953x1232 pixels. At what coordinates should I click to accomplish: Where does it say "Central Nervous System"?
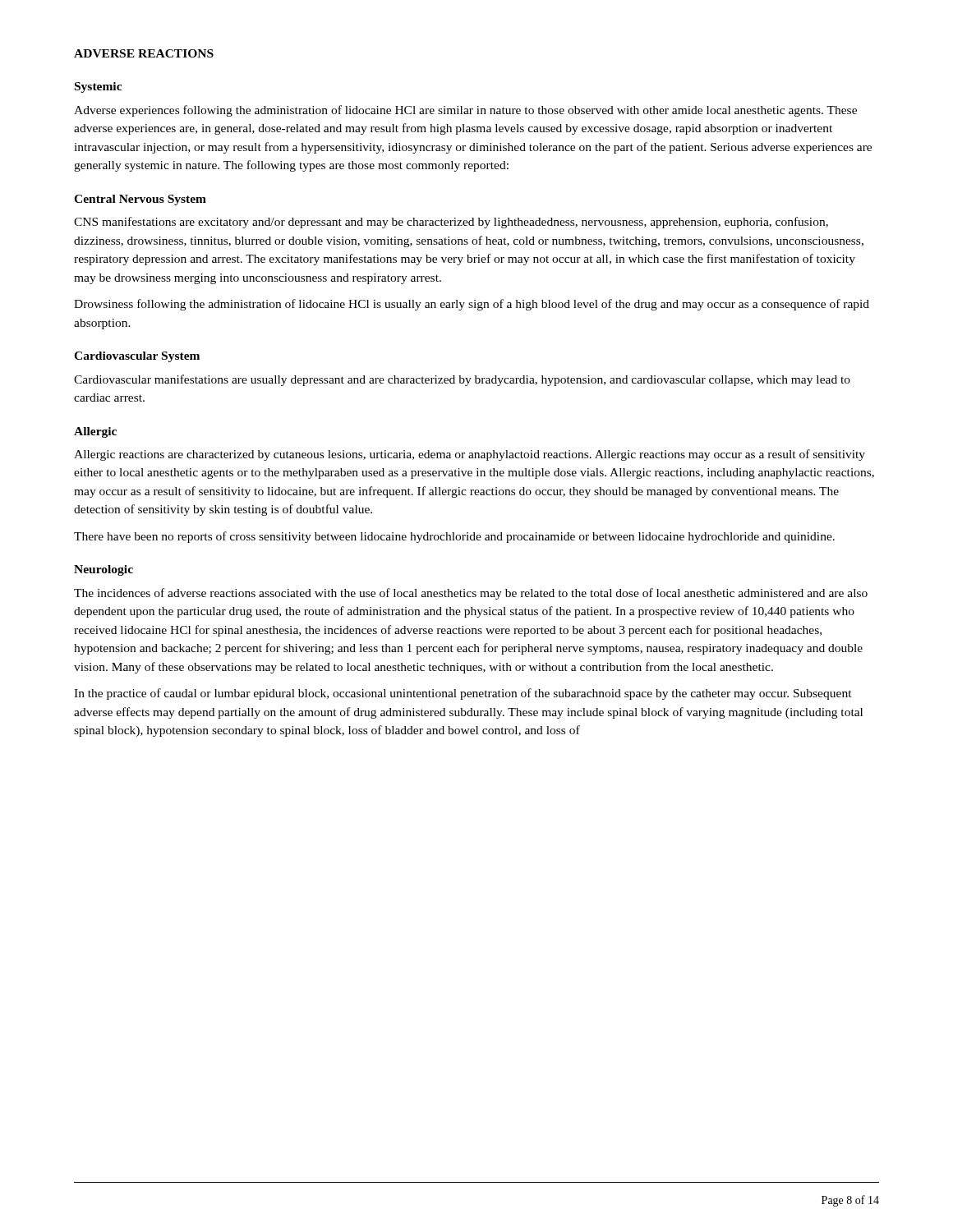(140, 198)
